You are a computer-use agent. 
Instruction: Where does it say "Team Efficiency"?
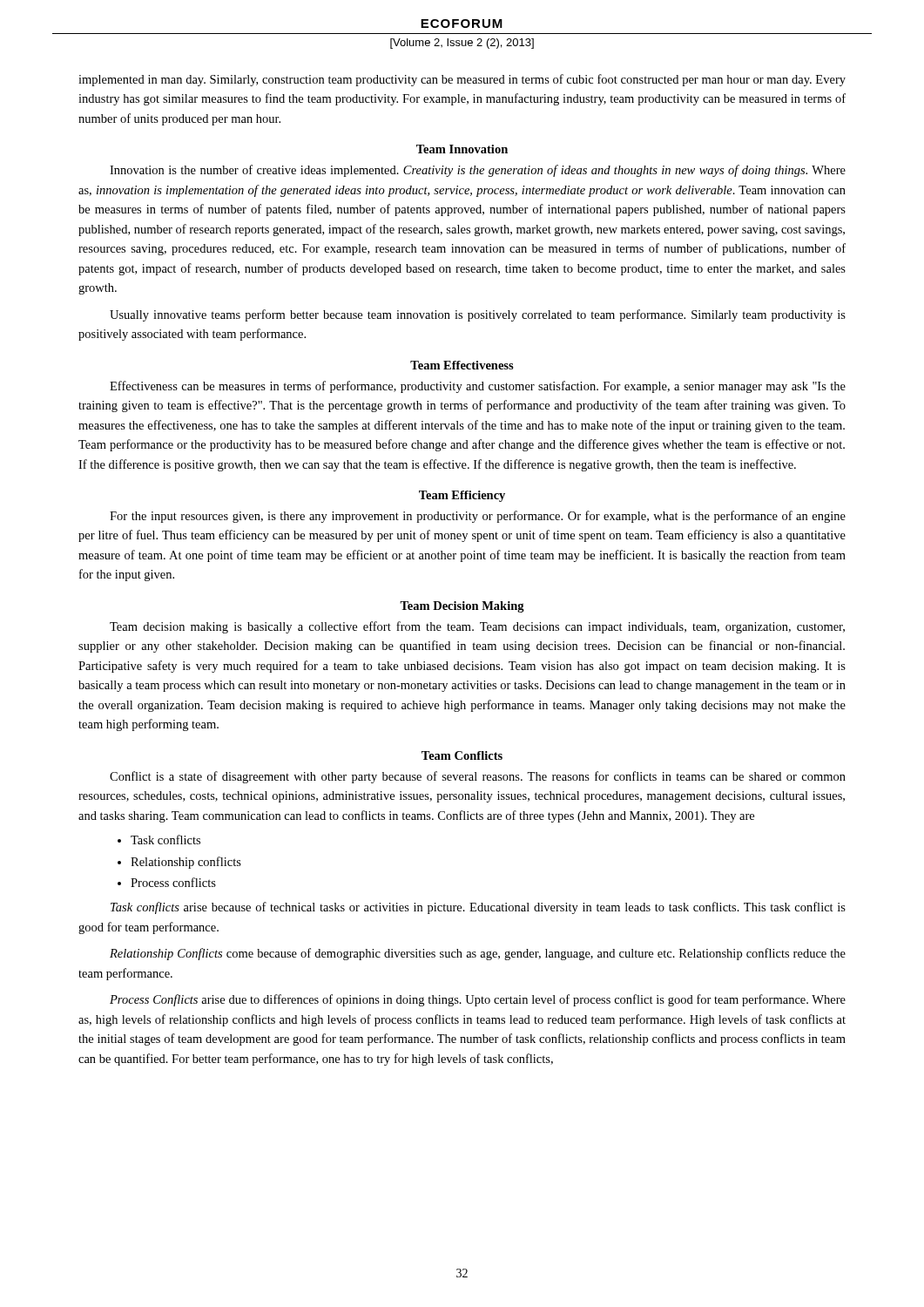click(x=462, y=495)
